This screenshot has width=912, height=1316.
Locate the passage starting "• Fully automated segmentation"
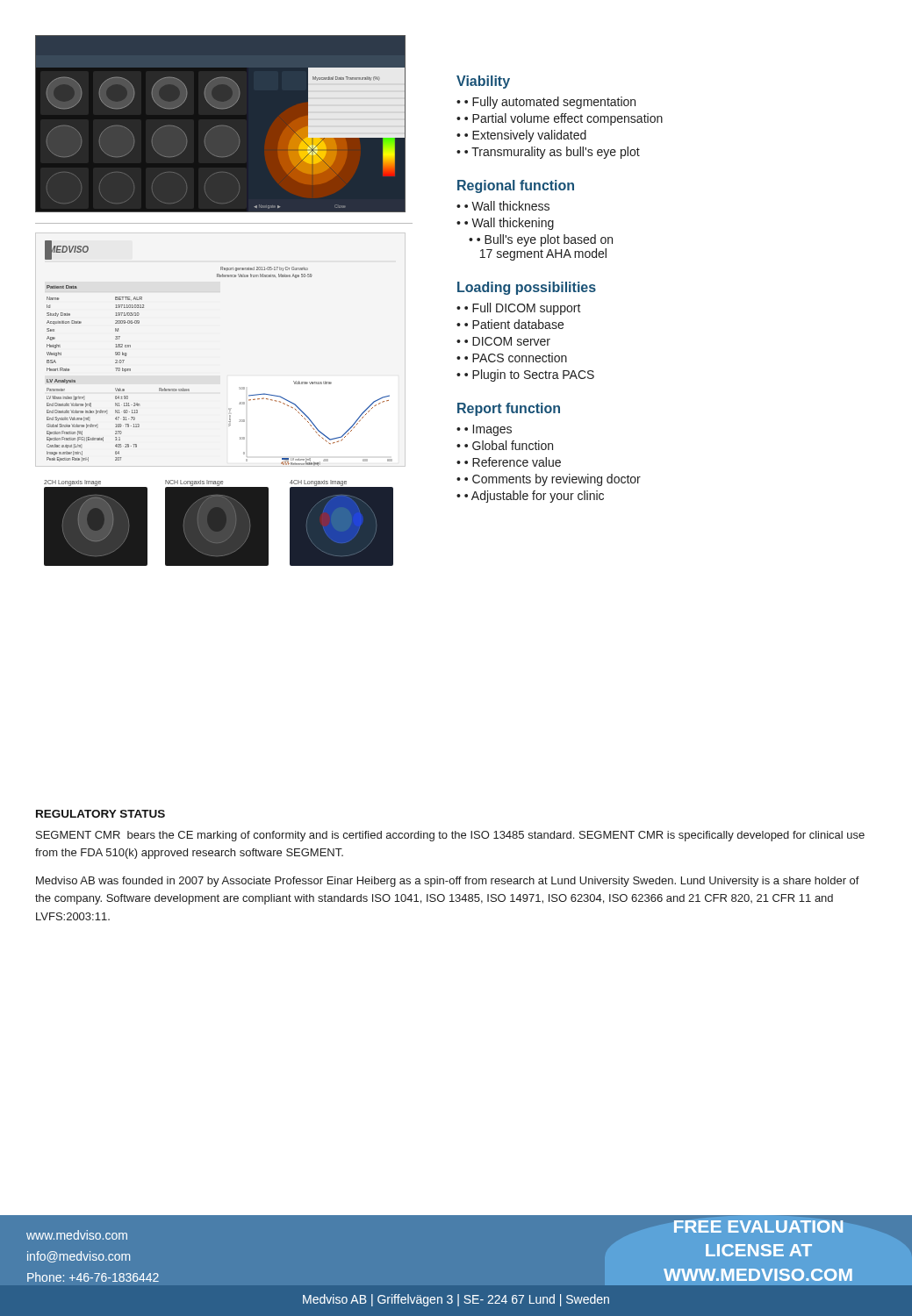550,102
